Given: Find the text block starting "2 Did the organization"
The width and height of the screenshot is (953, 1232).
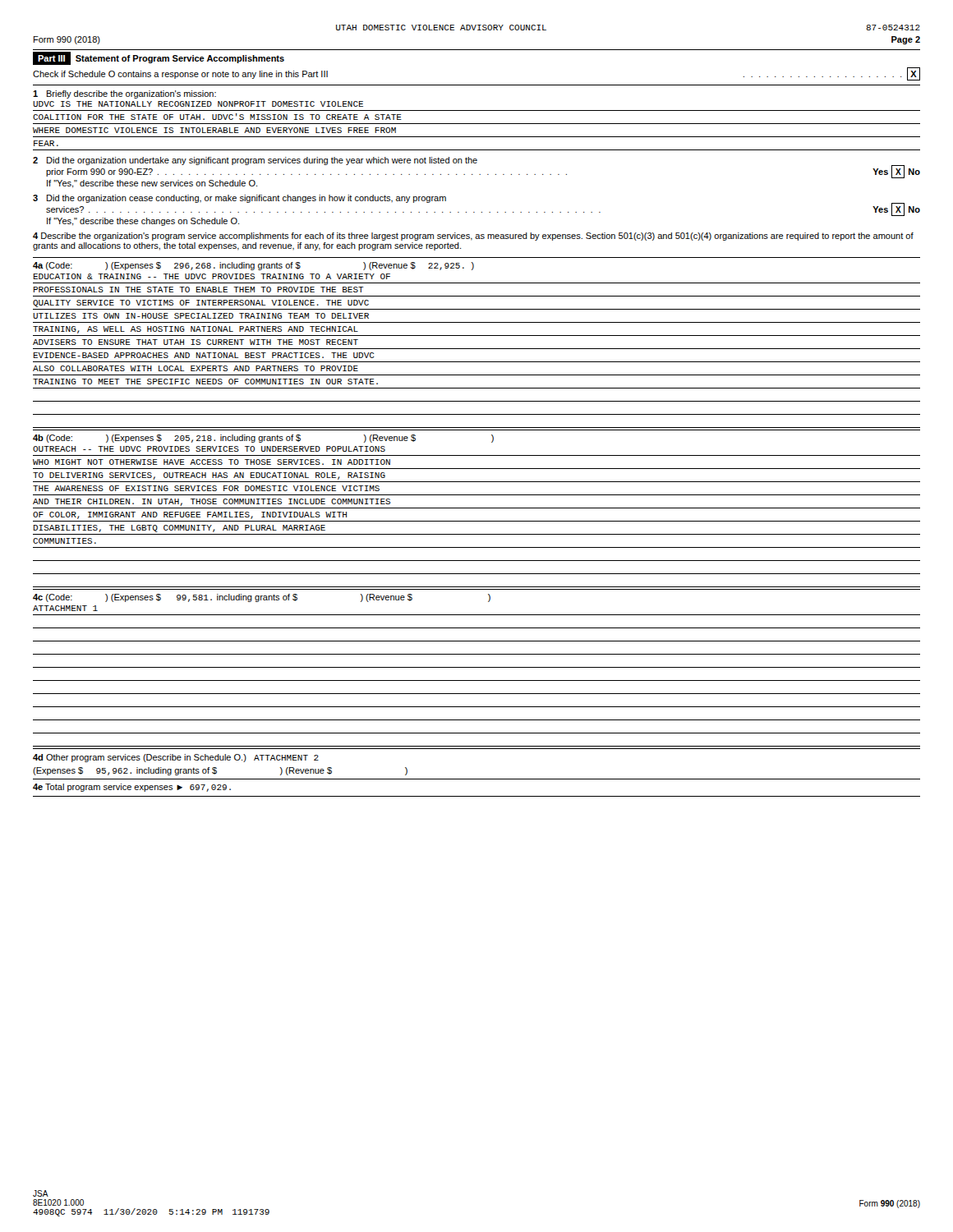Looking at the screenshot, I should click(x=476, y=172).
